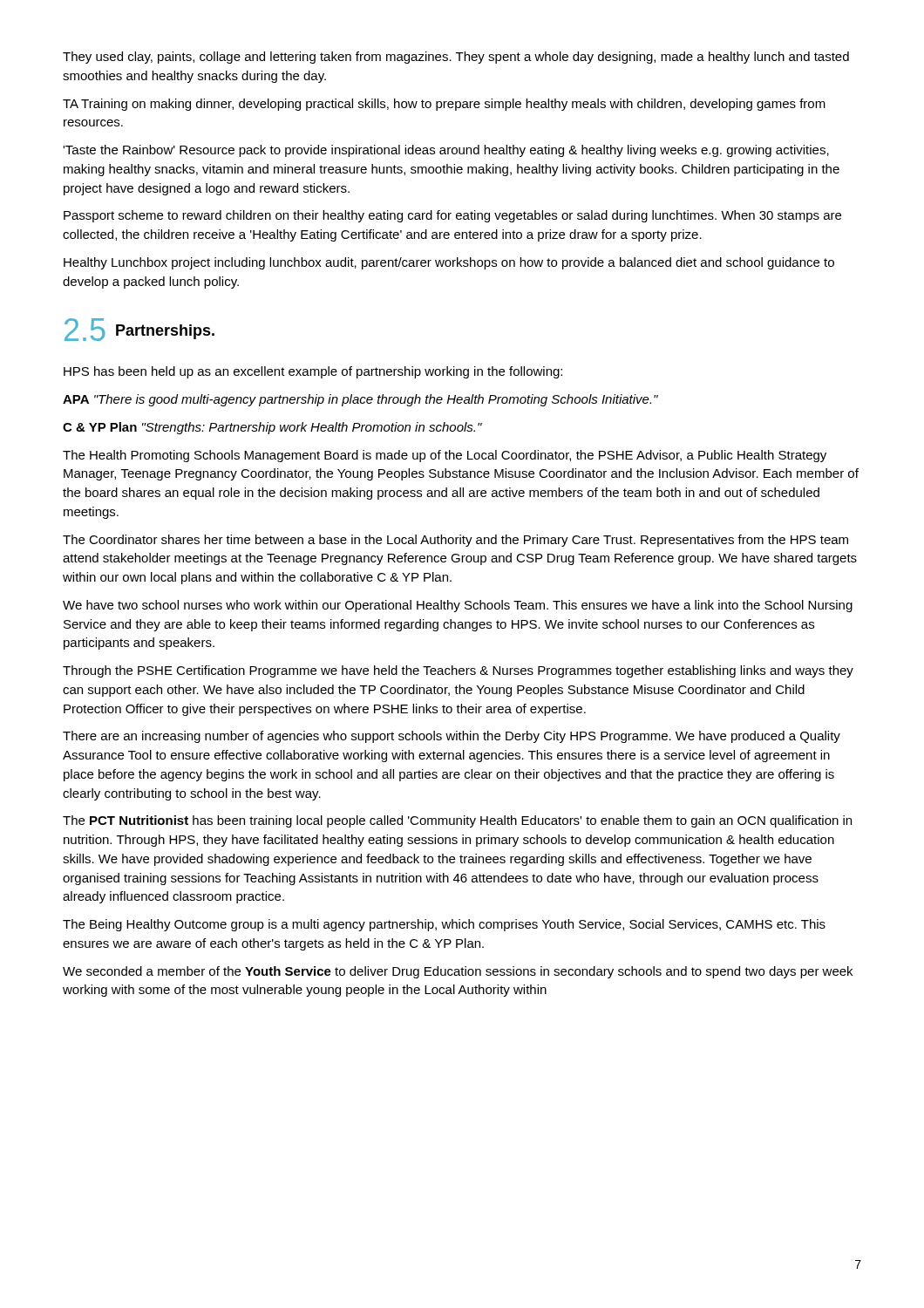Click on the text block containing "They used clay, paints, collage"
Screen dimensions: 1308x924
click(462, 66)
